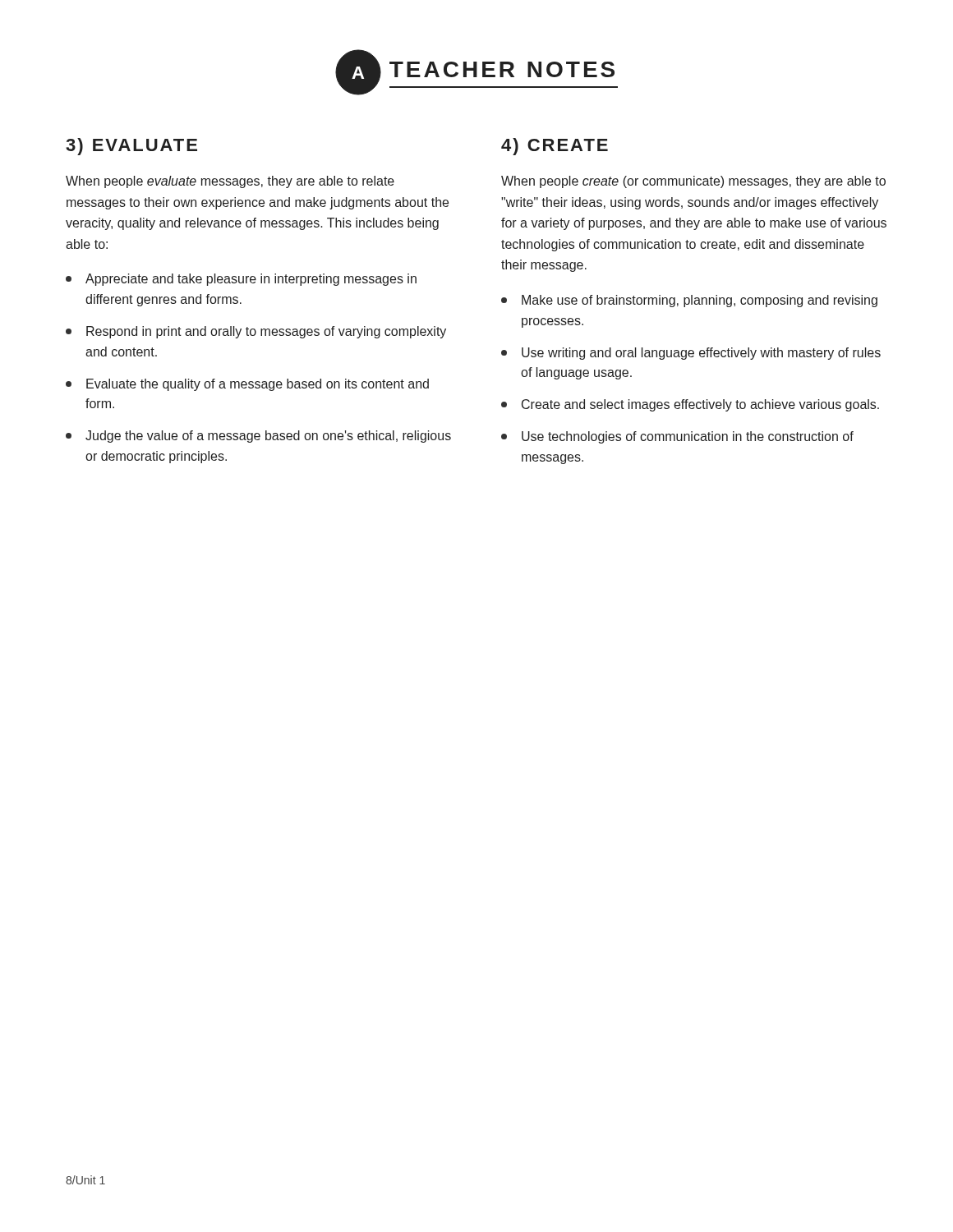Locate the region starting "When people create"

[694, 223]
